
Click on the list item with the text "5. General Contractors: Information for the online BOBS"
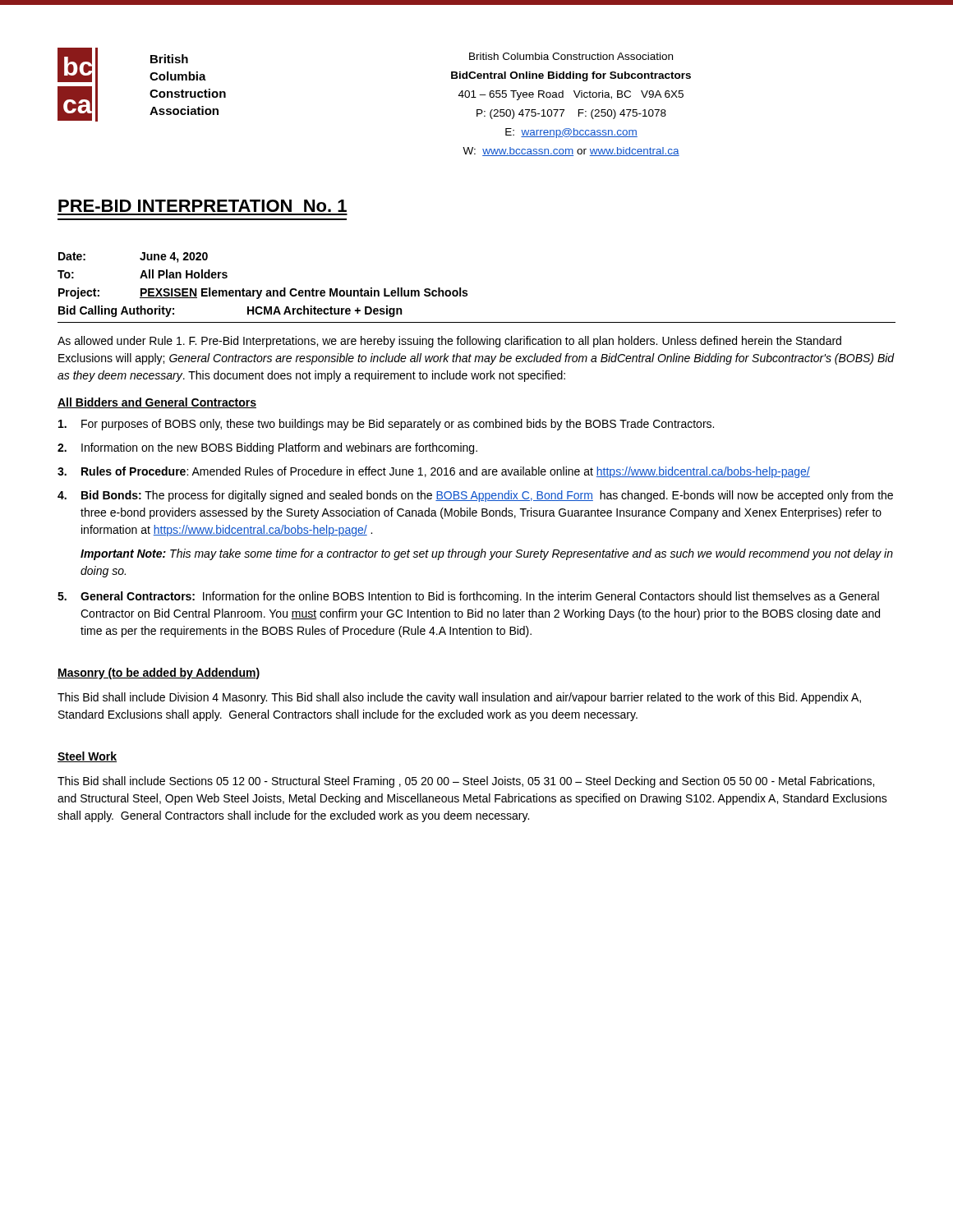[x=476, y=614]
